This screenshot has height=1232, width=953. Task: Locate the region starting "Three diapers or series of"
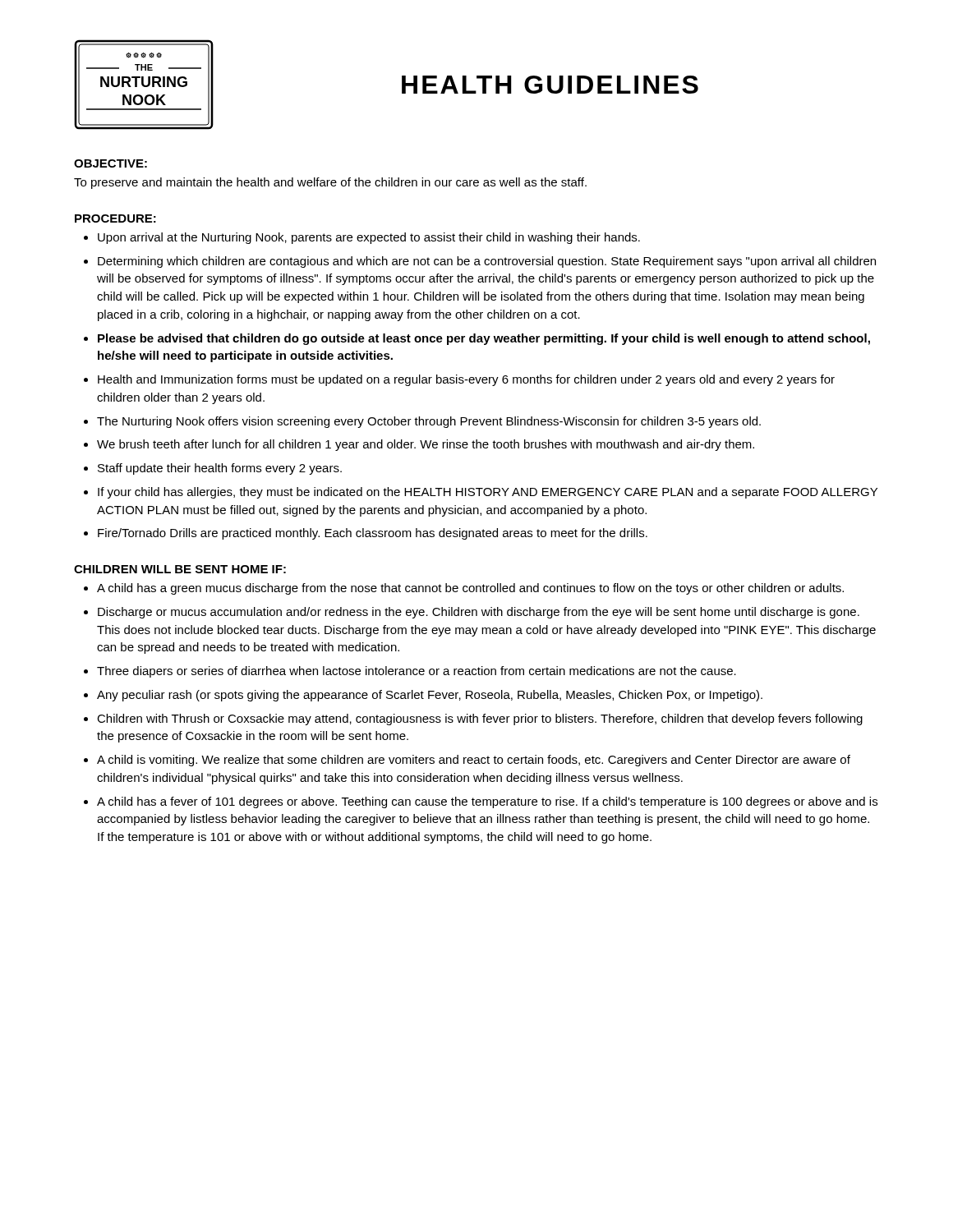[x=417, y=671]
